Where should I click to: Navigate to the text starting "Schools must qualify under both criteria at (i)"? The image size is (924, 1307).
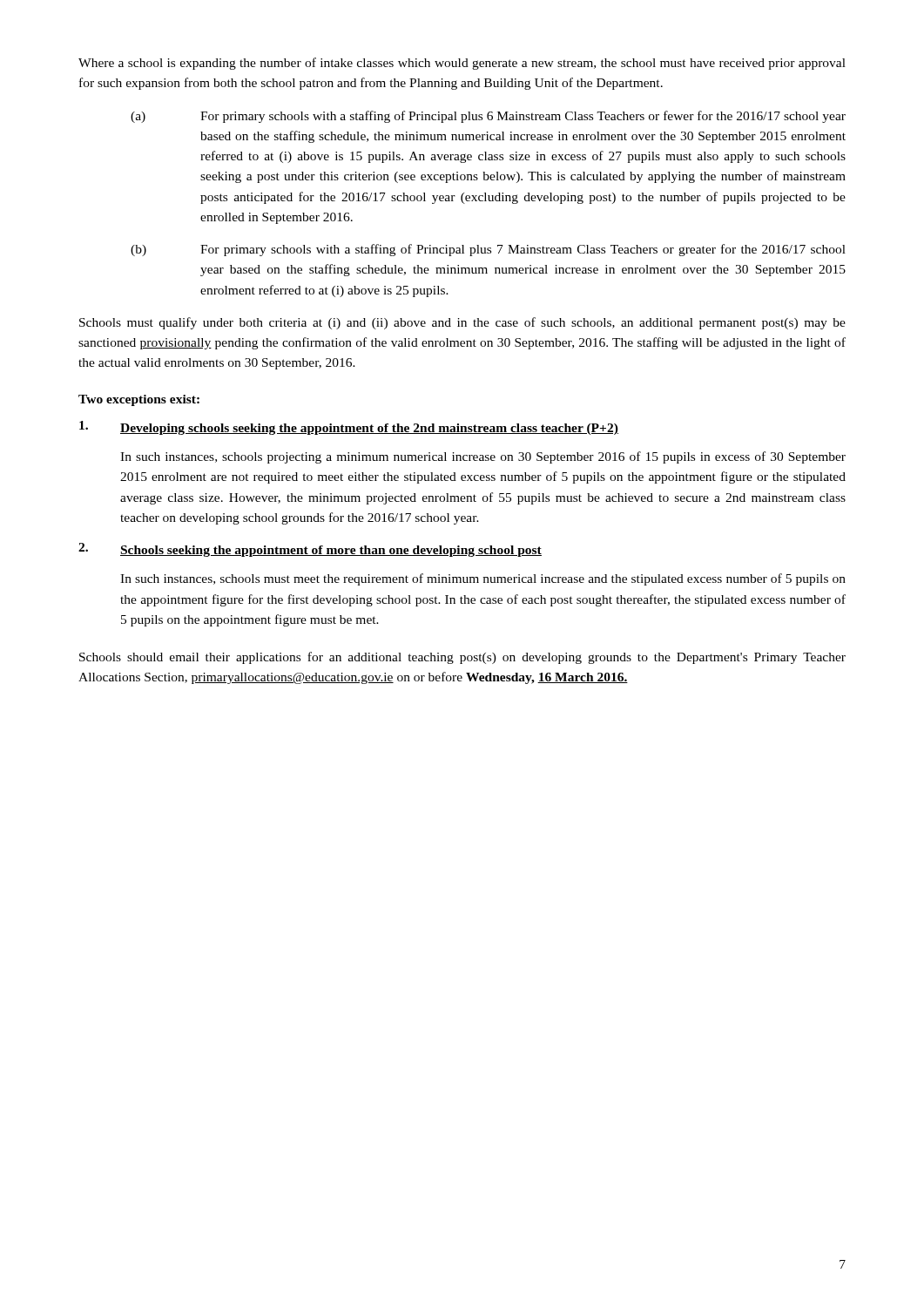point(462,342)
